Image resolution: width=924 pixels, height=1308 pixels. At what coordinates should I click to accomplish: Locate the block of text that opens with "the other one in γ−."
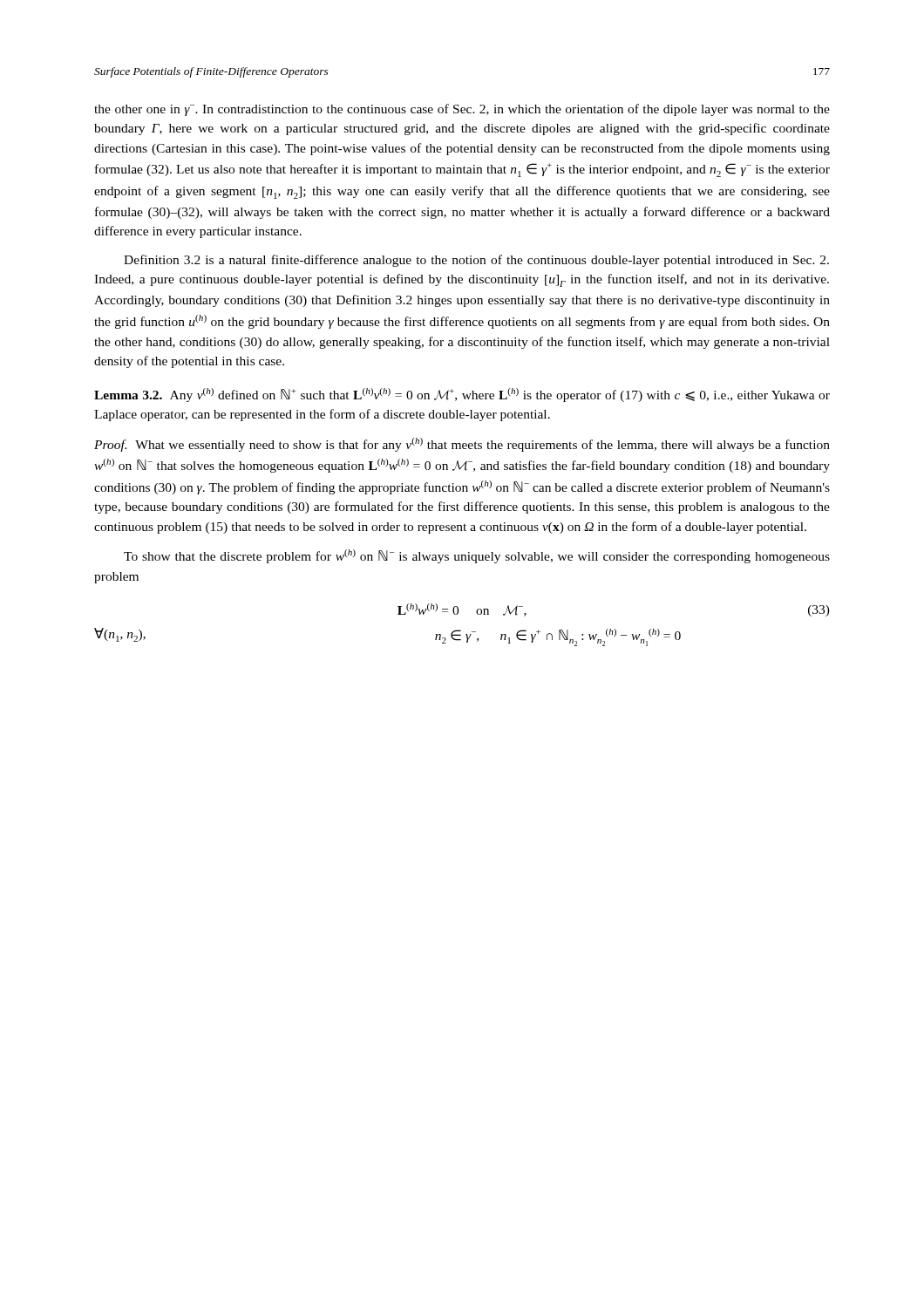click(x=462, y=169)
